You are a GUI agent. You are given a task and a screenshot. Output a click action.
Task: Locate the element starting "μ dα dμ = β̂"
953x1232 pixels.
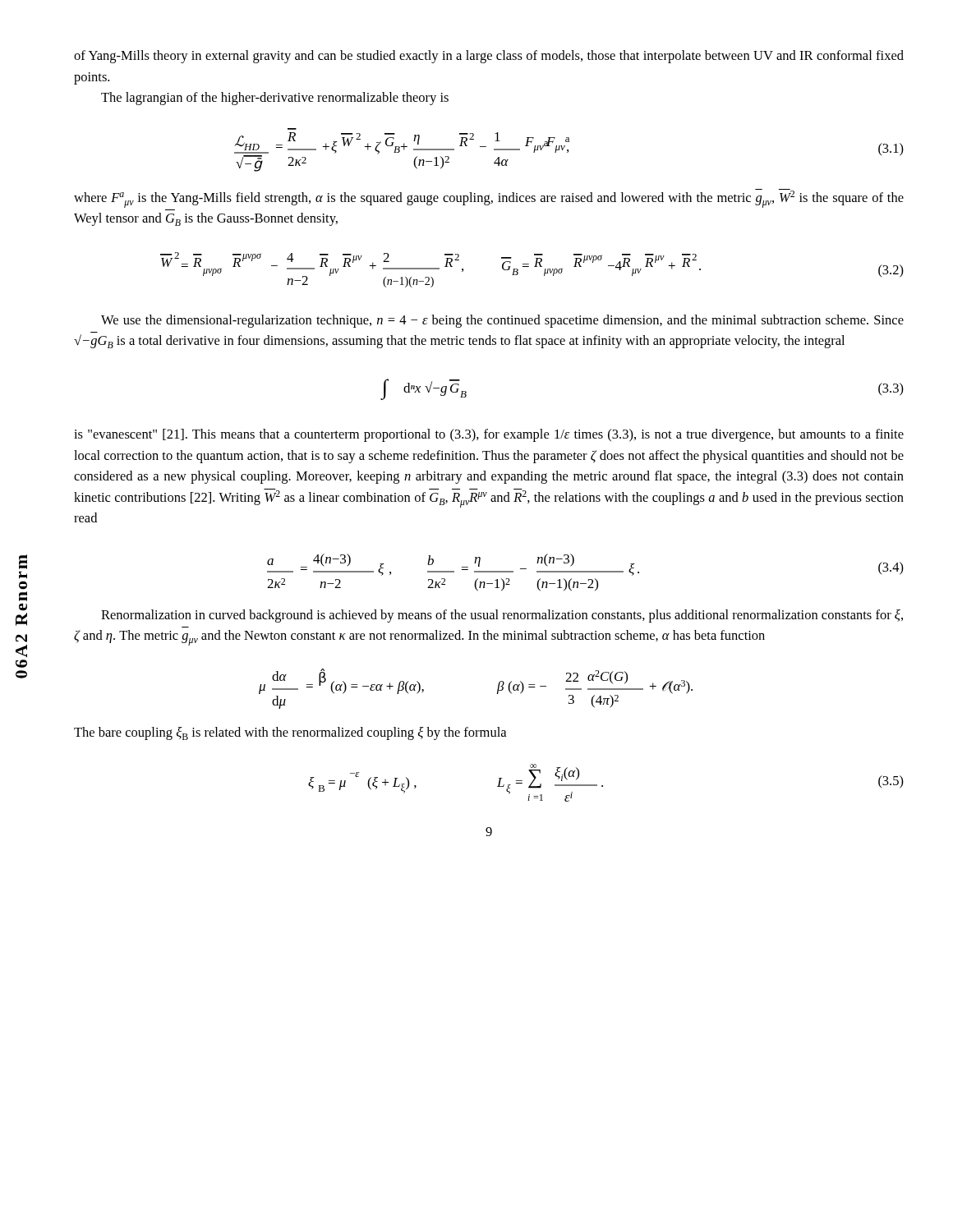[489, 685]
